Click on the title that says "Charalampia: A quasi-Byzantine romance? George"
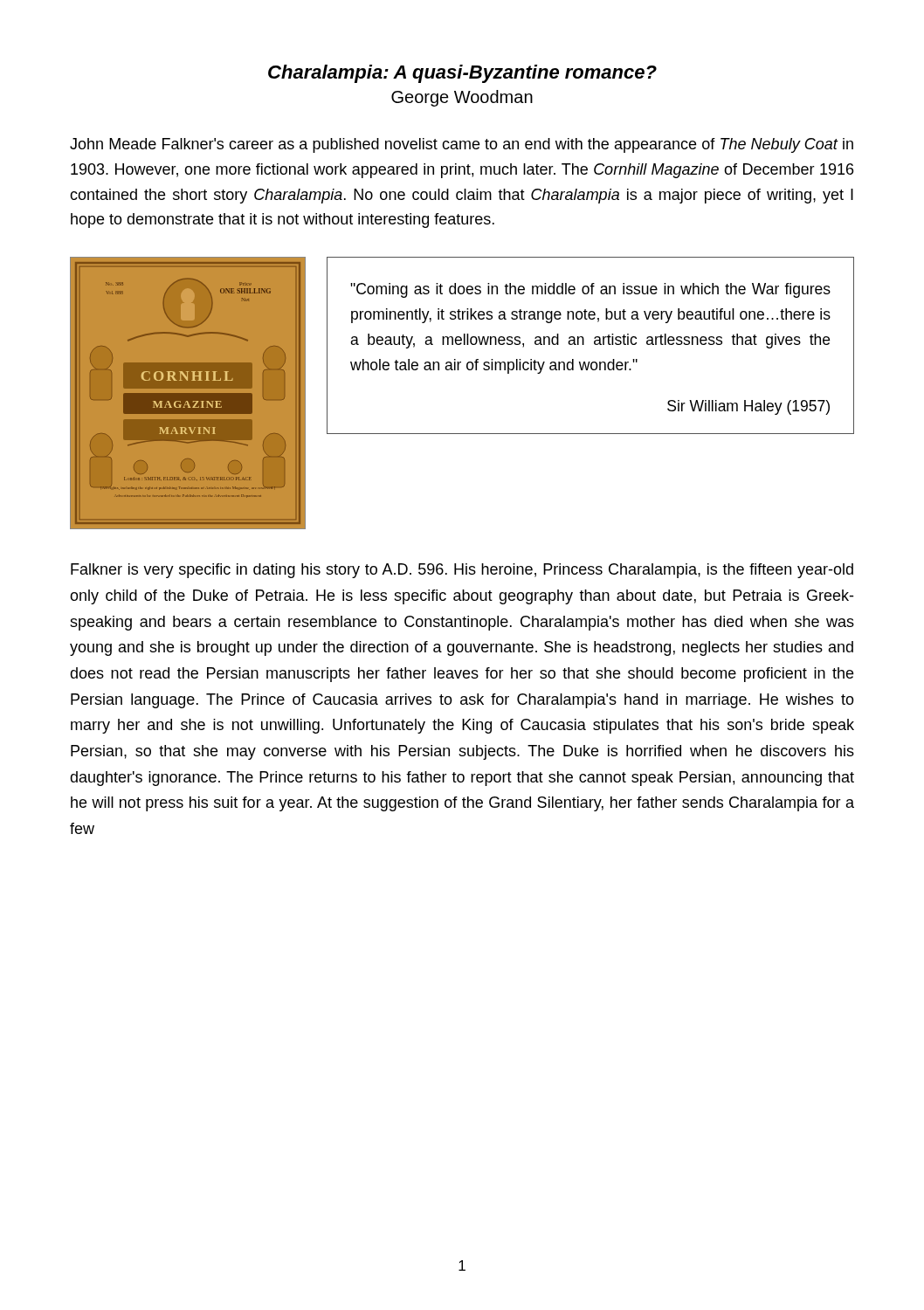This screenshot has width=924, height=1310. pos(462,84)
